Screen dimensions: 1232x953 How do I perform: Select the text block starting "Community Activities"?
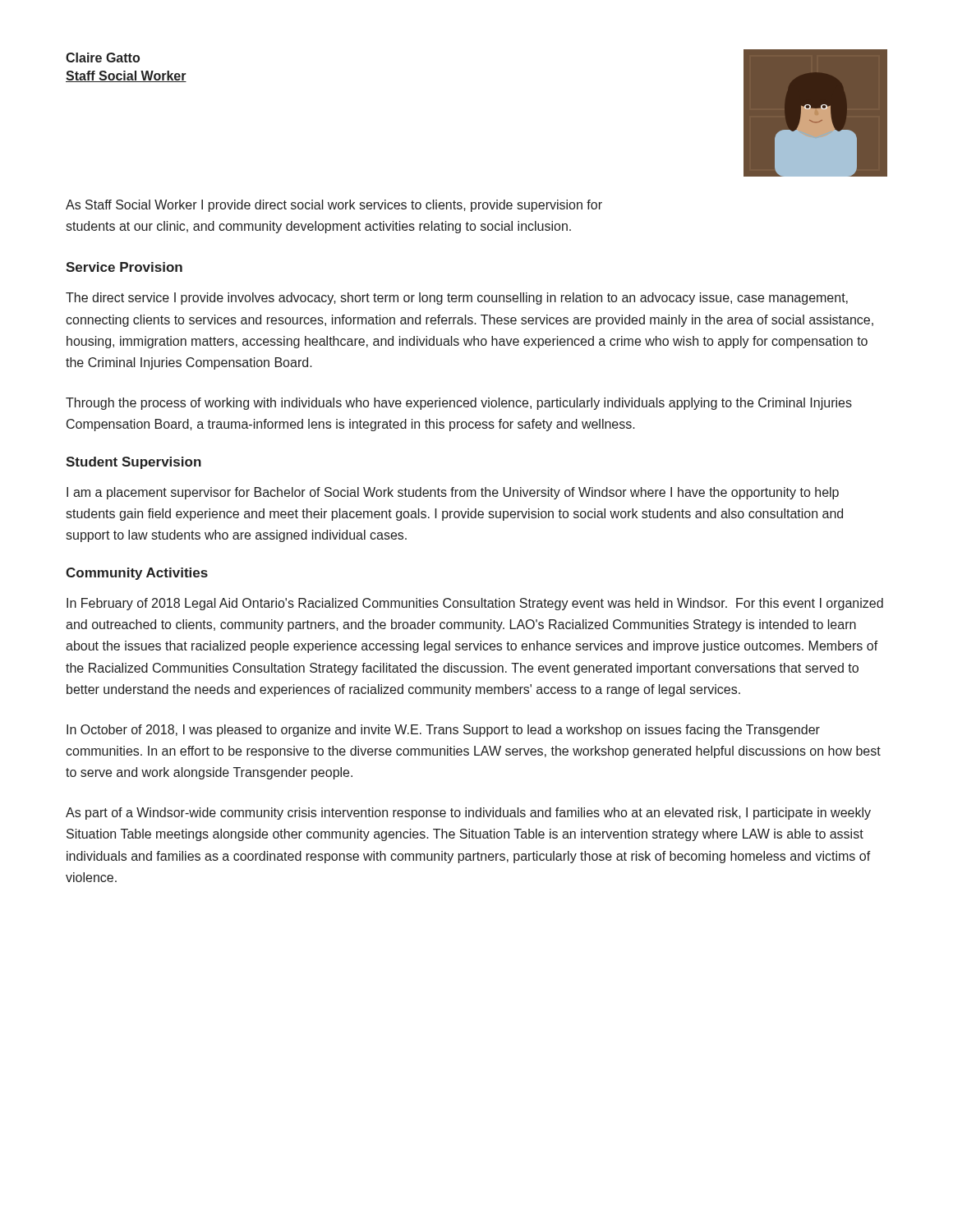tap(137, 573)
